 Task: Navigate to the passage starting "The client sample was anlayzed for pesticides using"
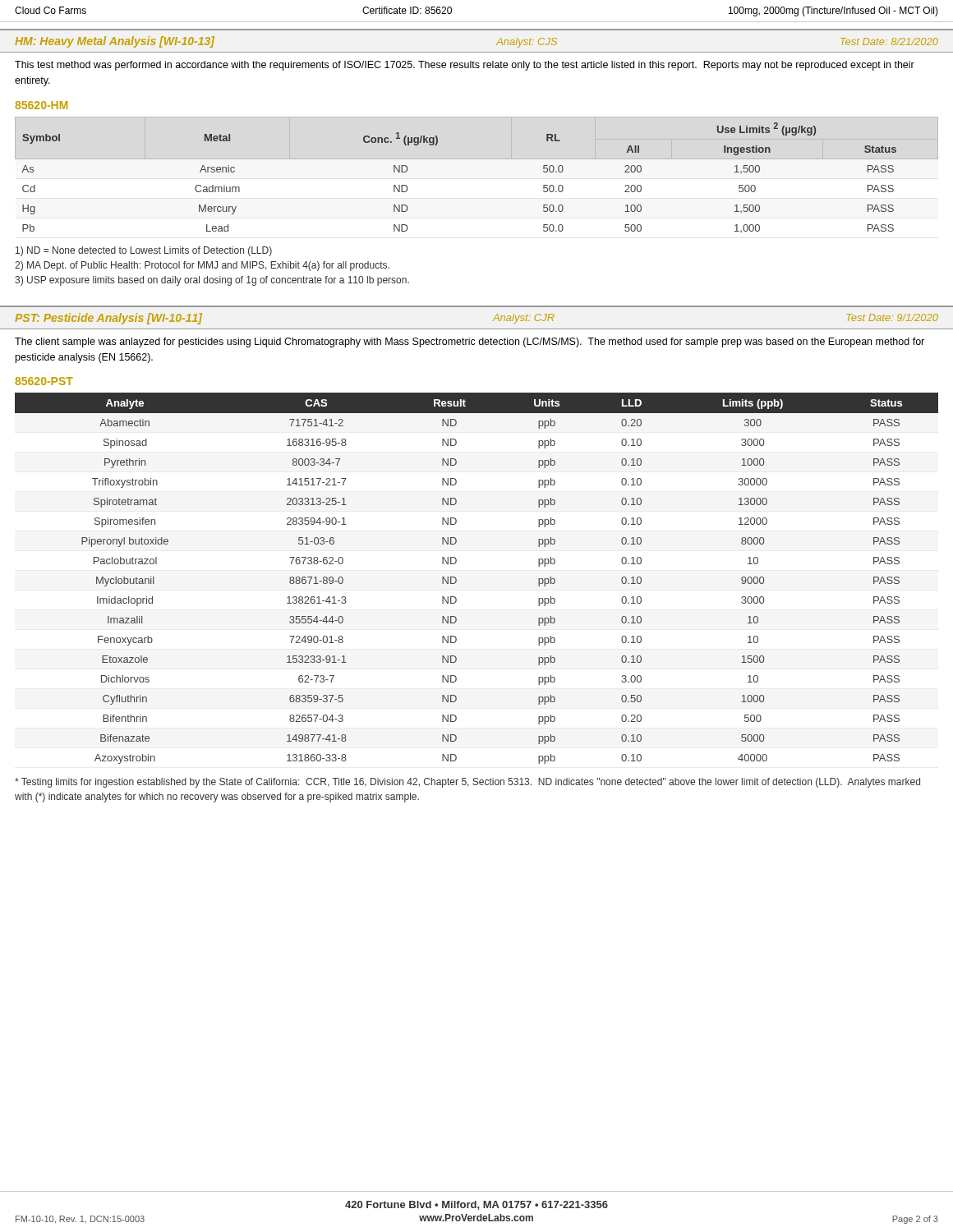coord(470,349)
